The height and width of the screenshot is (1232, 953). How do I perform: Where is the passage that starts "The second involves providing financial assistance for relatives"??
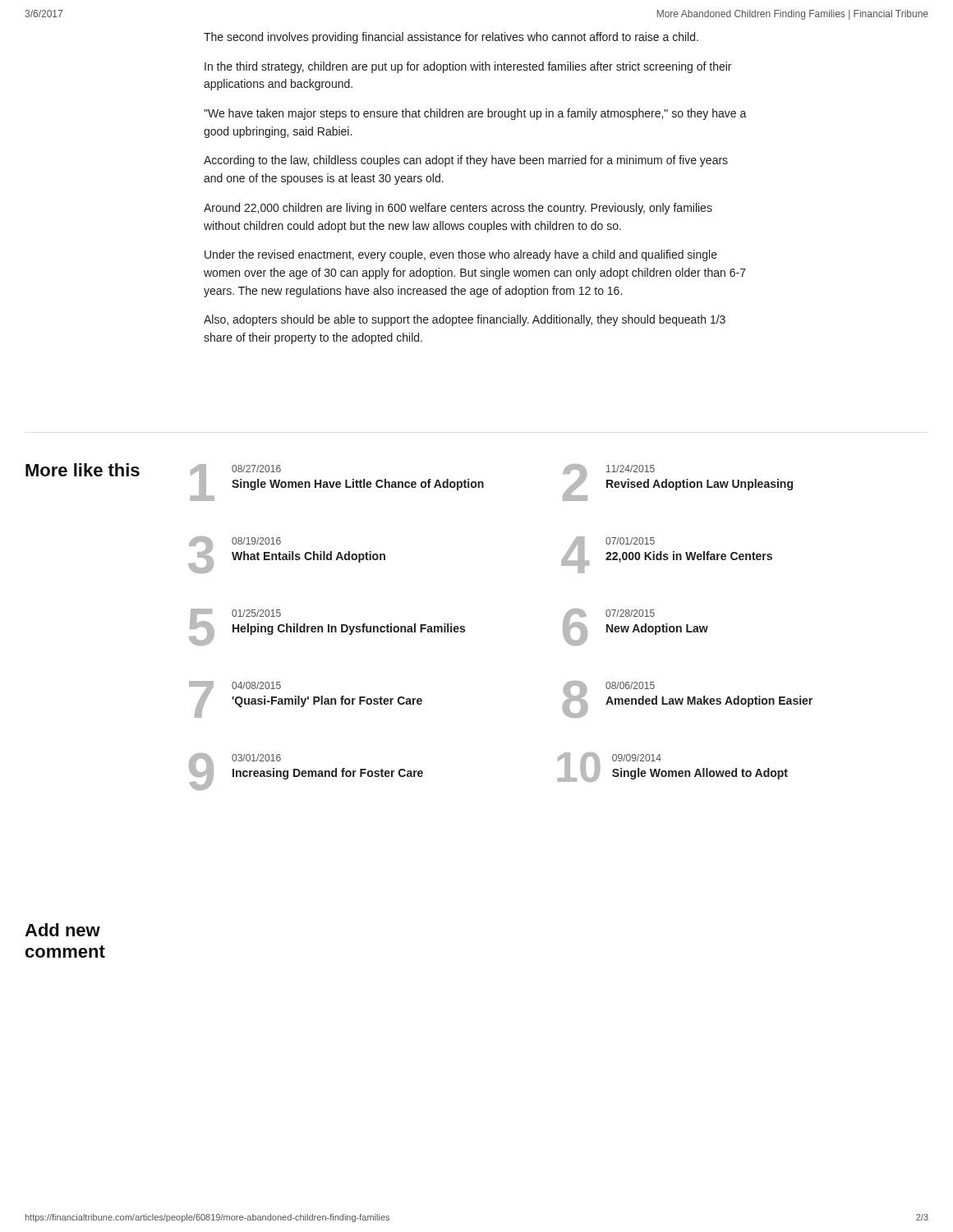[476, 38]
